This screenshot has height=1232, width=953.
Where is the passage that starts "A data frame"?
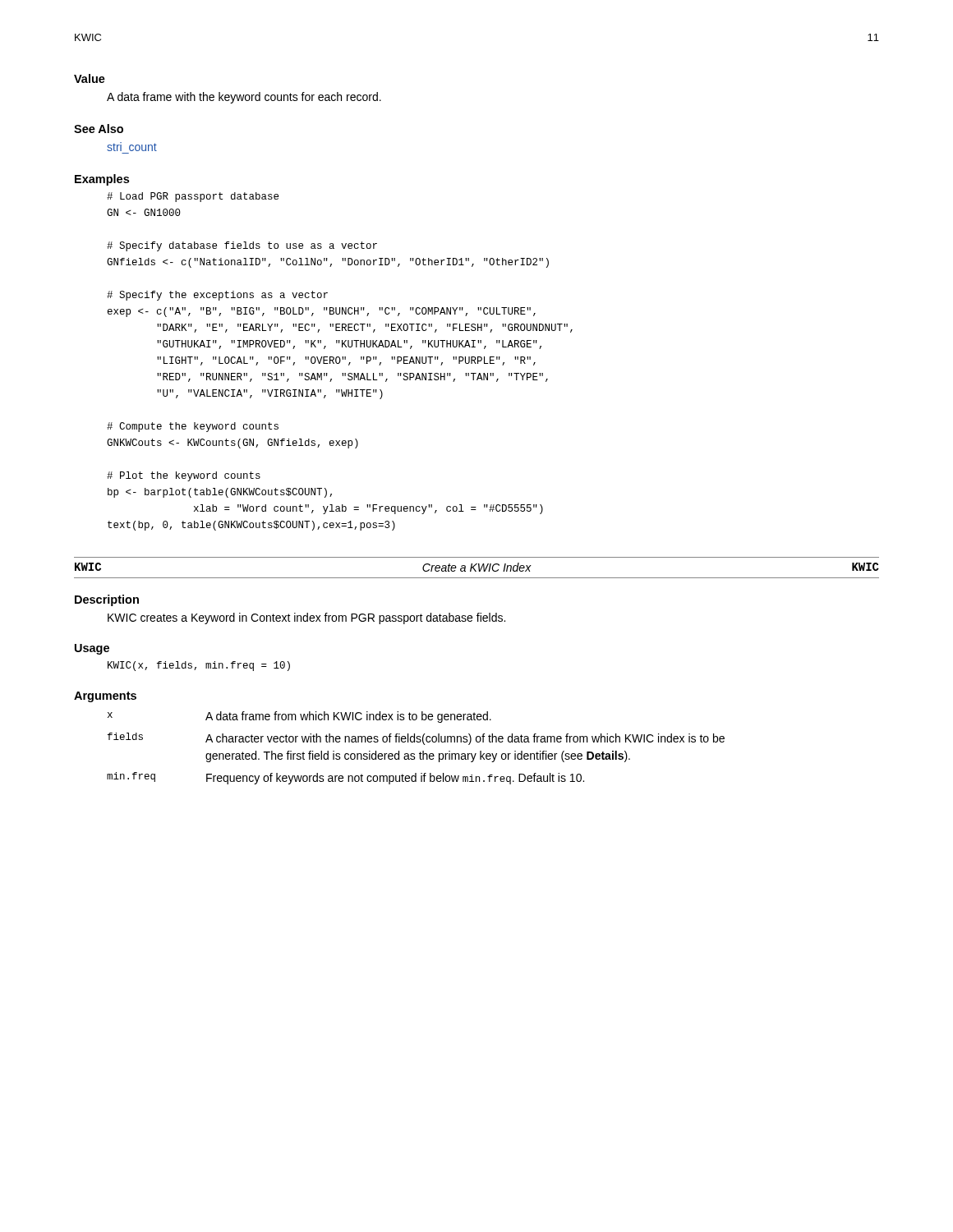click(x=244, y=97)
